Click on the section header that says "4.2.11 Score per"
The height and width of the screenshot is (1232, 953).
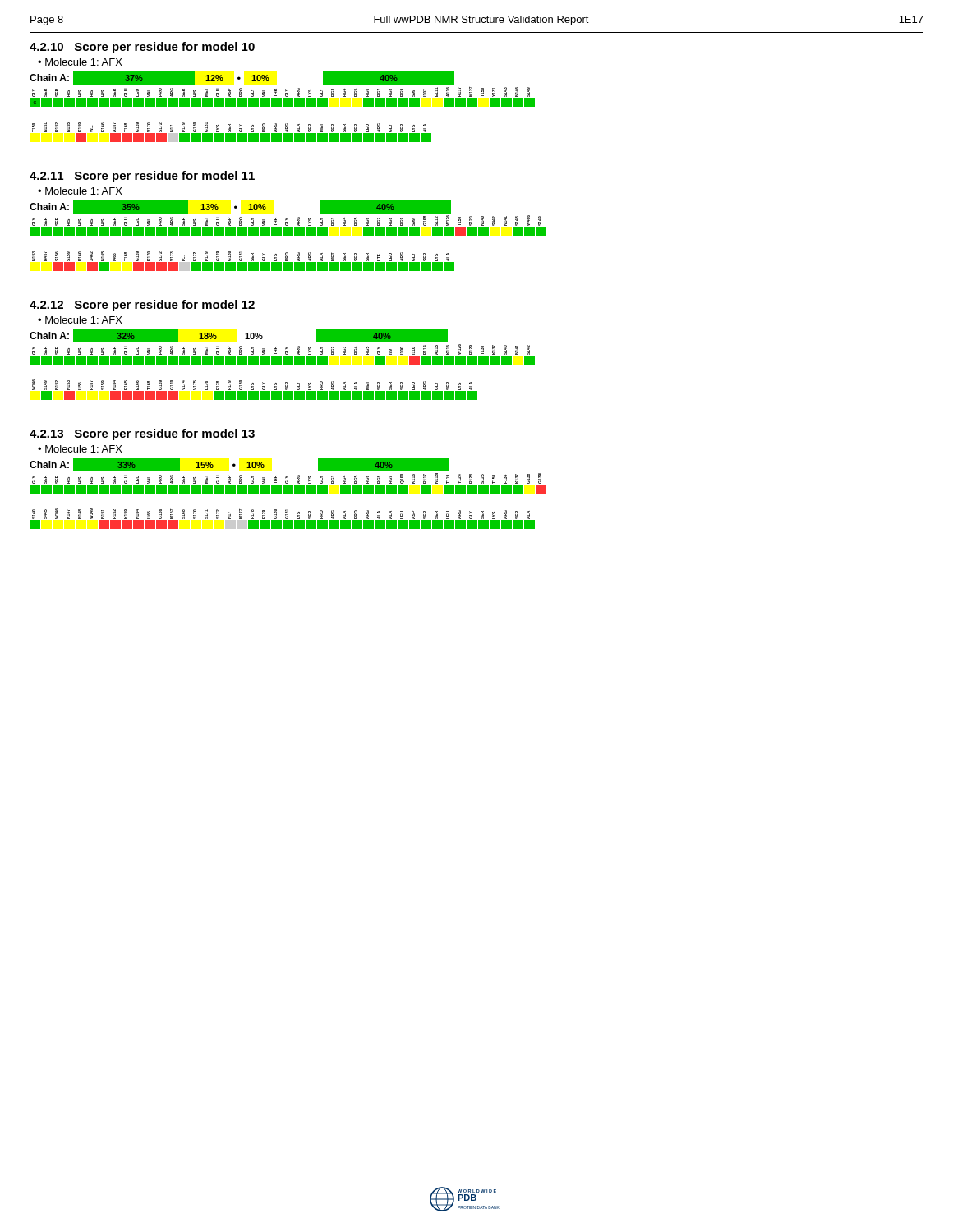[142, 175]
